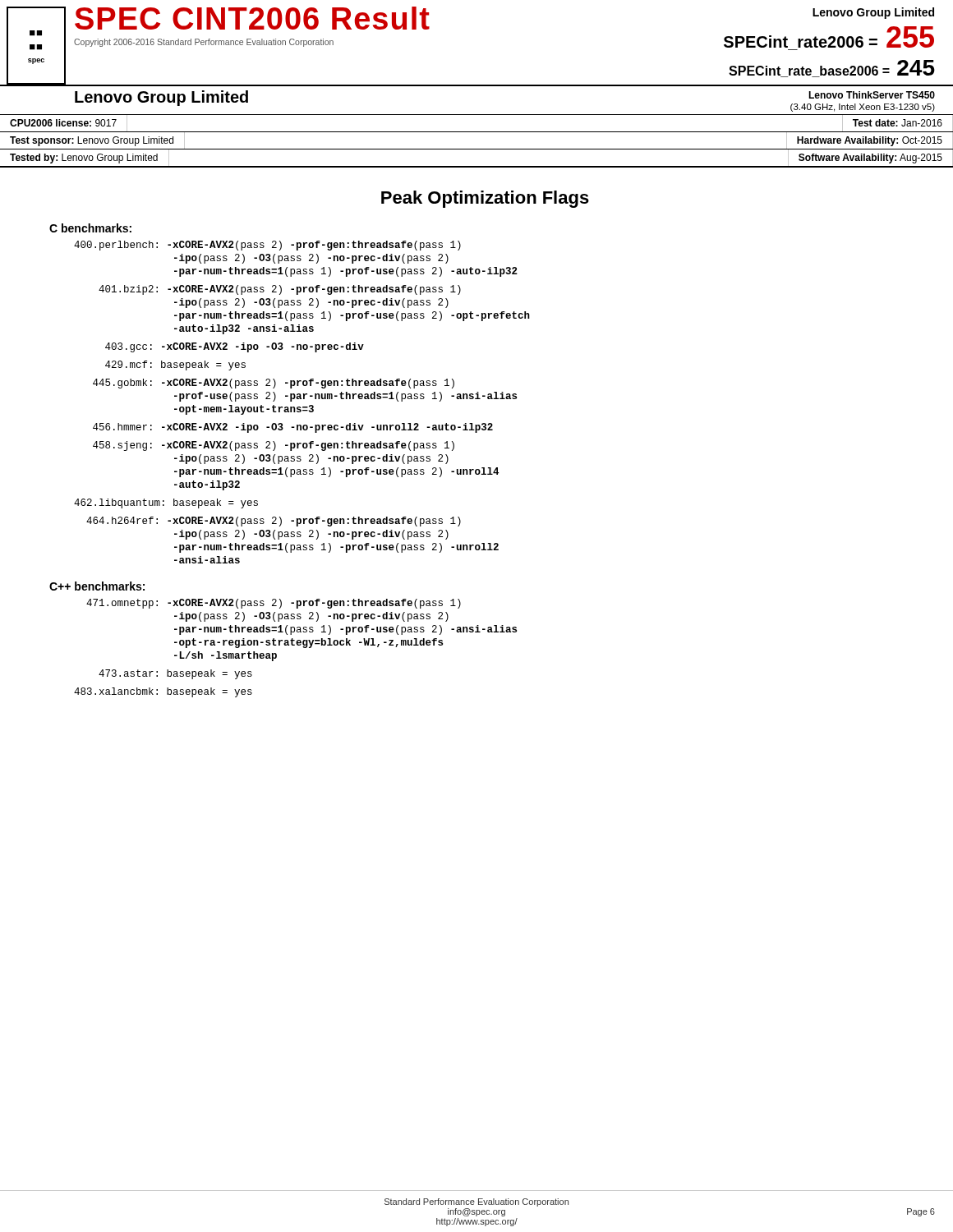
Task: Click on the block starting "401.bzip2: -xCORE-AVX2(pass 2) -prof-gen:threadsafe(pass 1) -ipo(pass 2)"
Action: [302, 310]
